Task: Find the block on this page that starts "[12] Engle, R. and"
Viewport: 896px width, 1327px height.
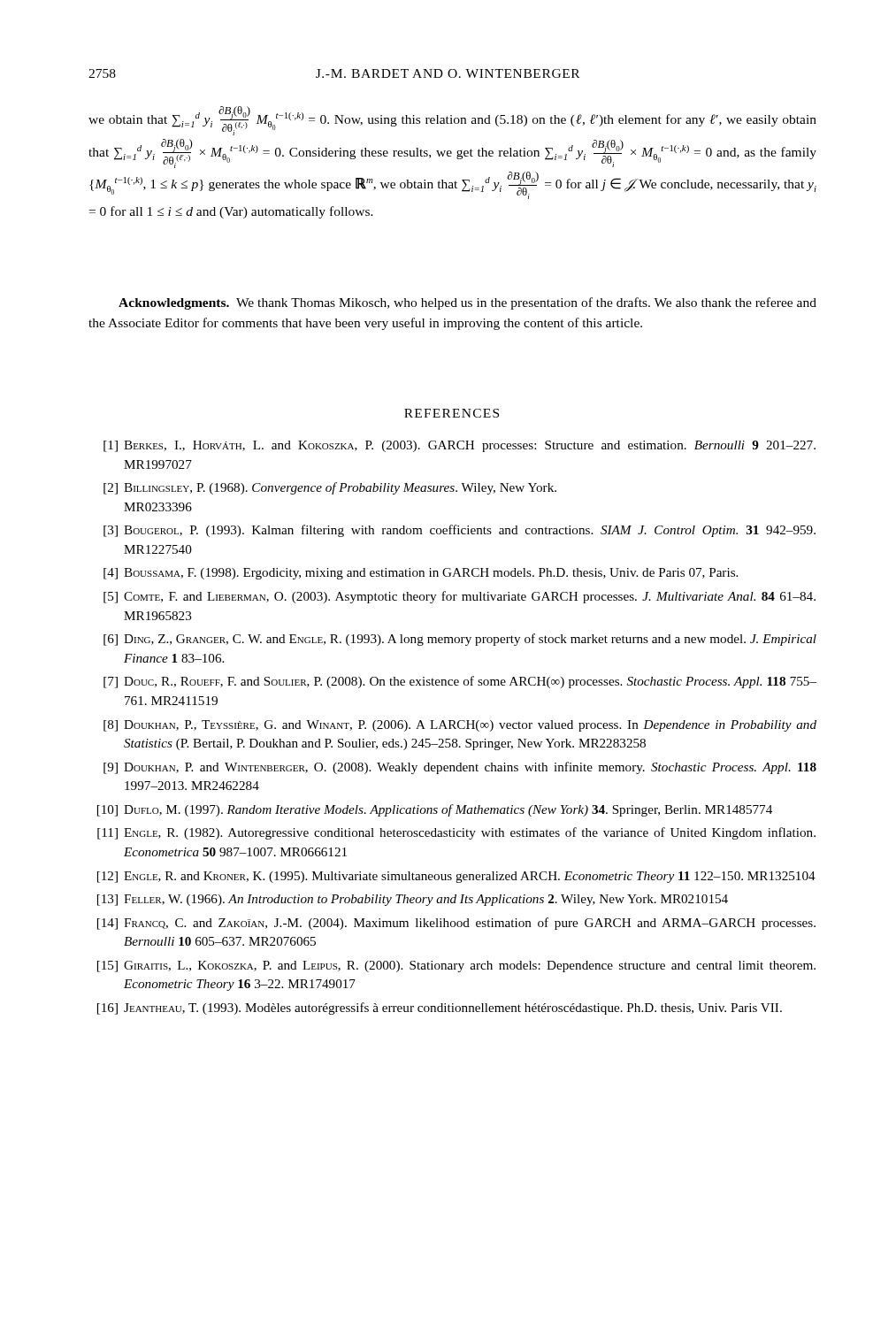Action: coord(452,875)
